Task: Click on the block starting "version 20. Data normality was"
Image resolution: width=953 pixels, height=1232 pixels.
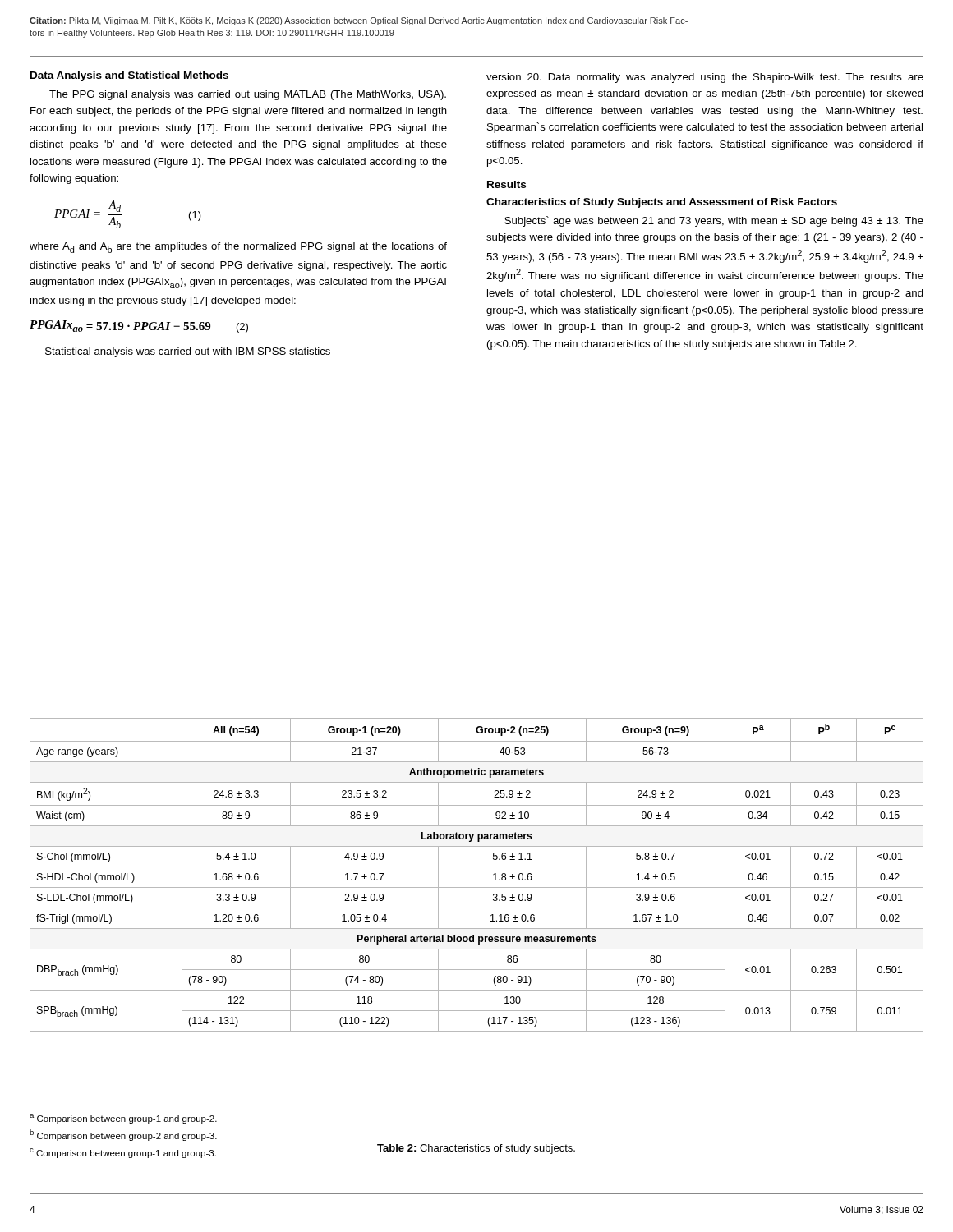Action: pyautogui.click(x=705, y=119)
